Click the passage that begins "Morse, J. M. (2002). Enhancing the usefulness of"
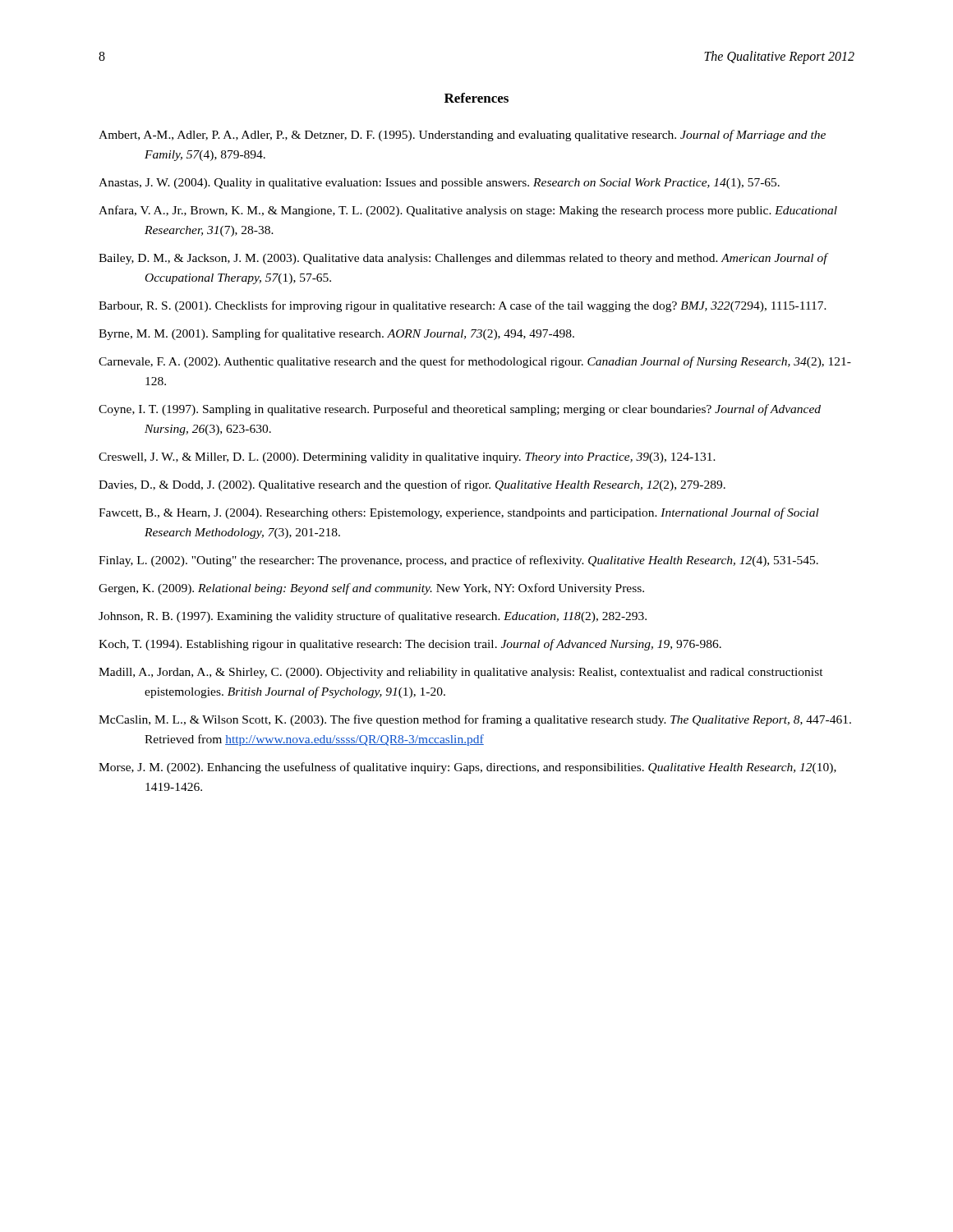The height and width of the screenshot is (1232, 953). pos(468,777)
